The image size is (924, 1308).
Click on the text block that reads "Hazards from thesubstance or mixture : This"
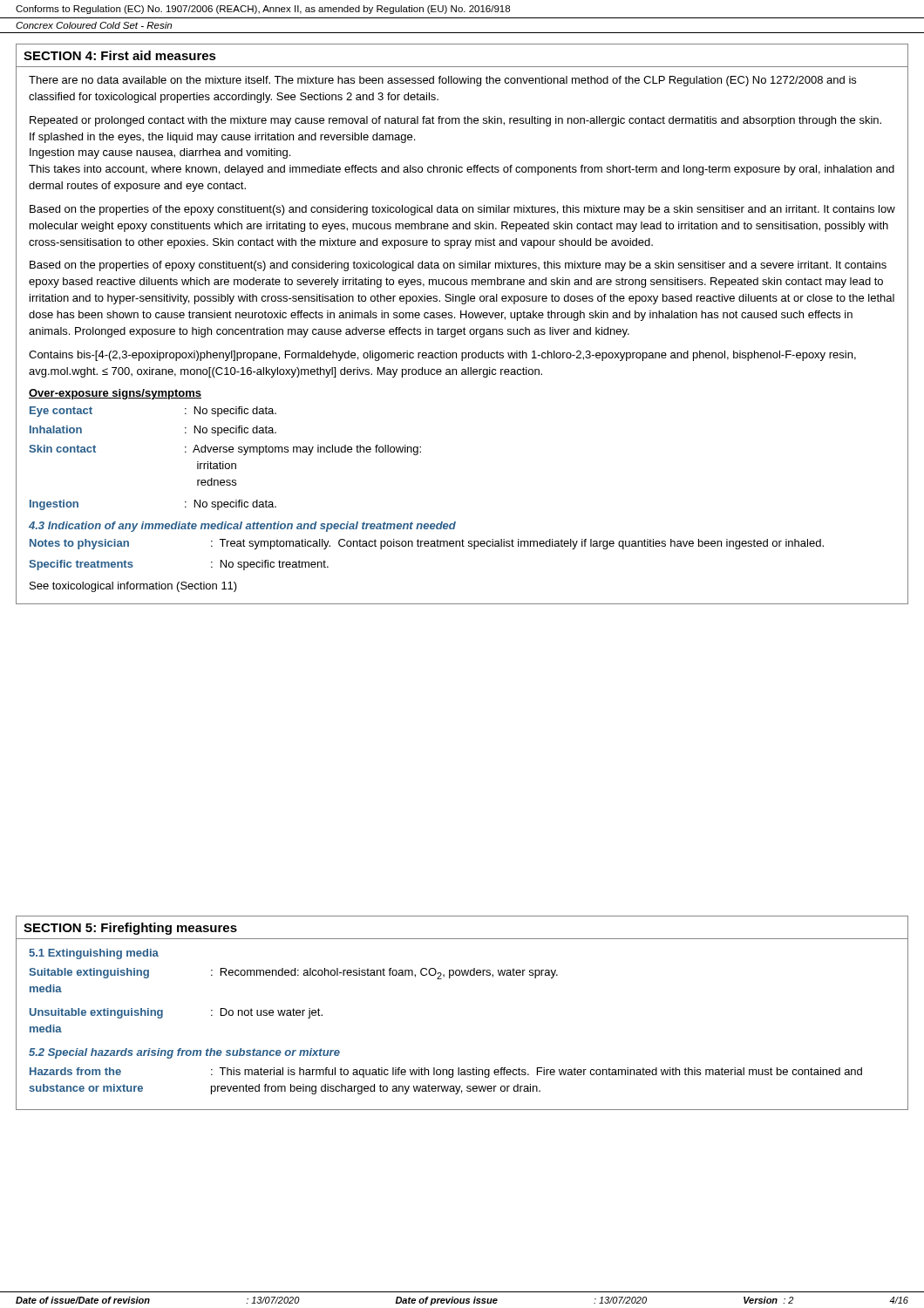coord(462,1081)
